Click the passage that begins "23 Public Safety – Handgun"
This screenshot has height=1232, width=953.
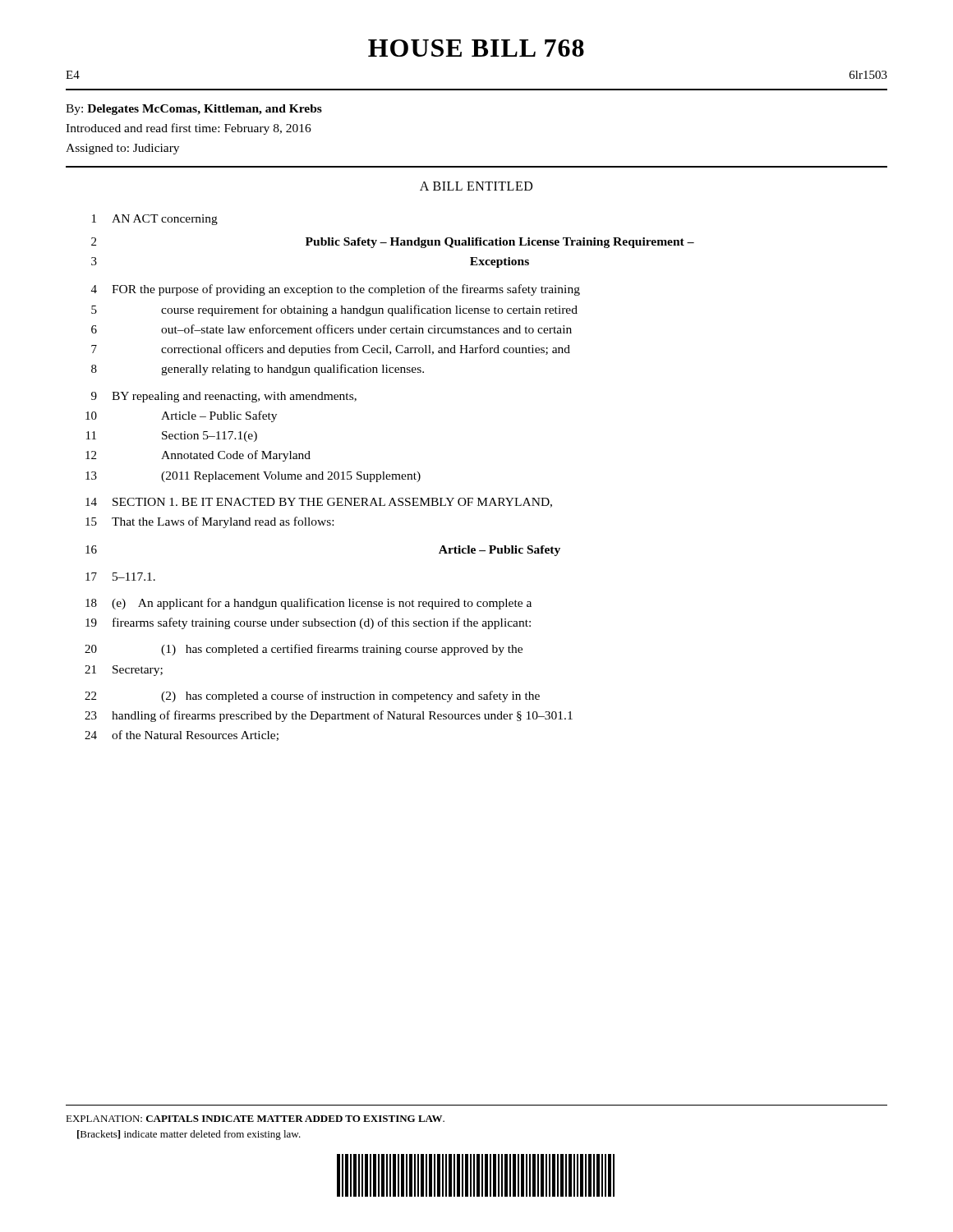click(476, 252)
